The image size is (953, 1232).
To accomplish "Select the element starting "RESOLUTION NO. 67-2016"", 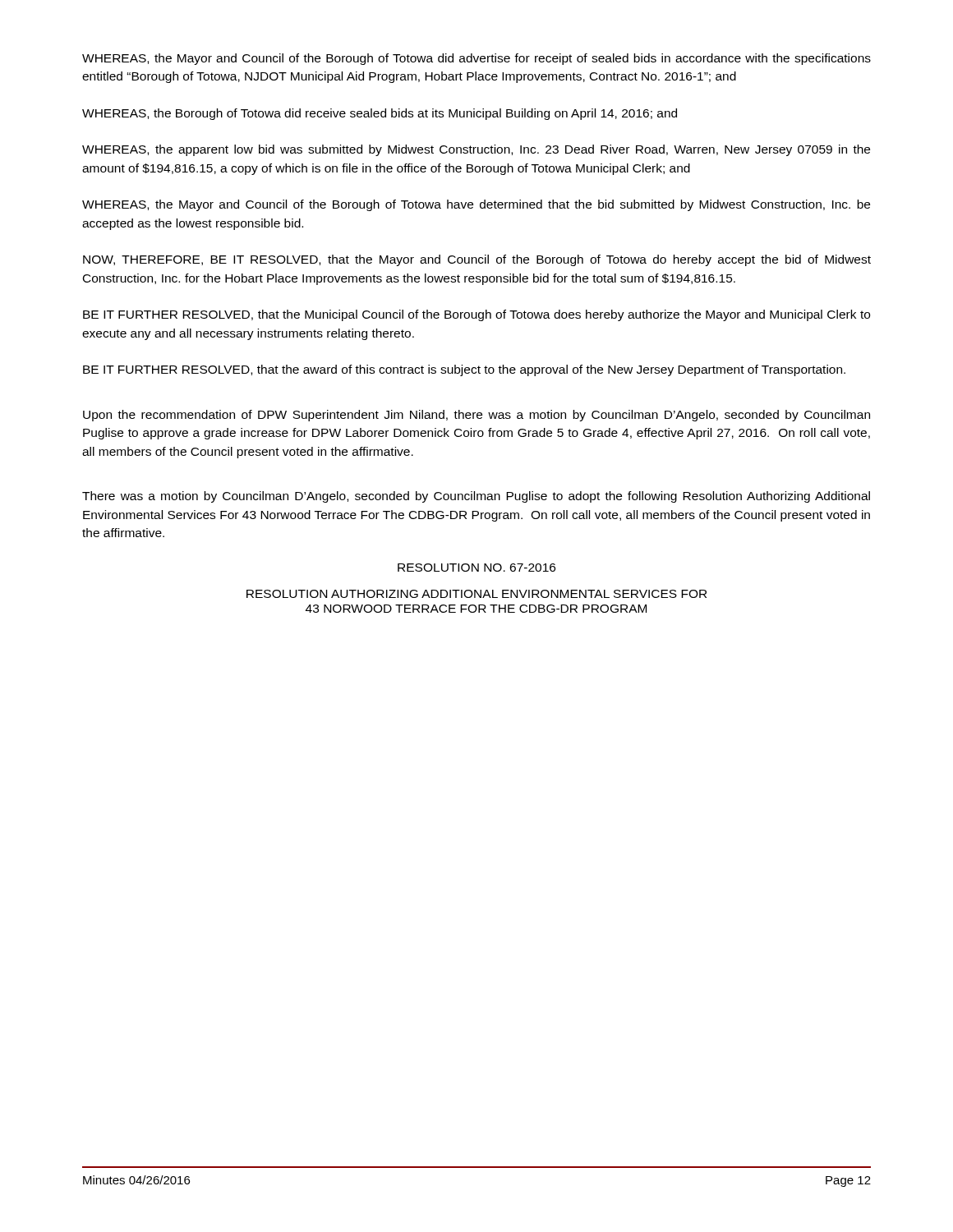I will coord(476,568).
